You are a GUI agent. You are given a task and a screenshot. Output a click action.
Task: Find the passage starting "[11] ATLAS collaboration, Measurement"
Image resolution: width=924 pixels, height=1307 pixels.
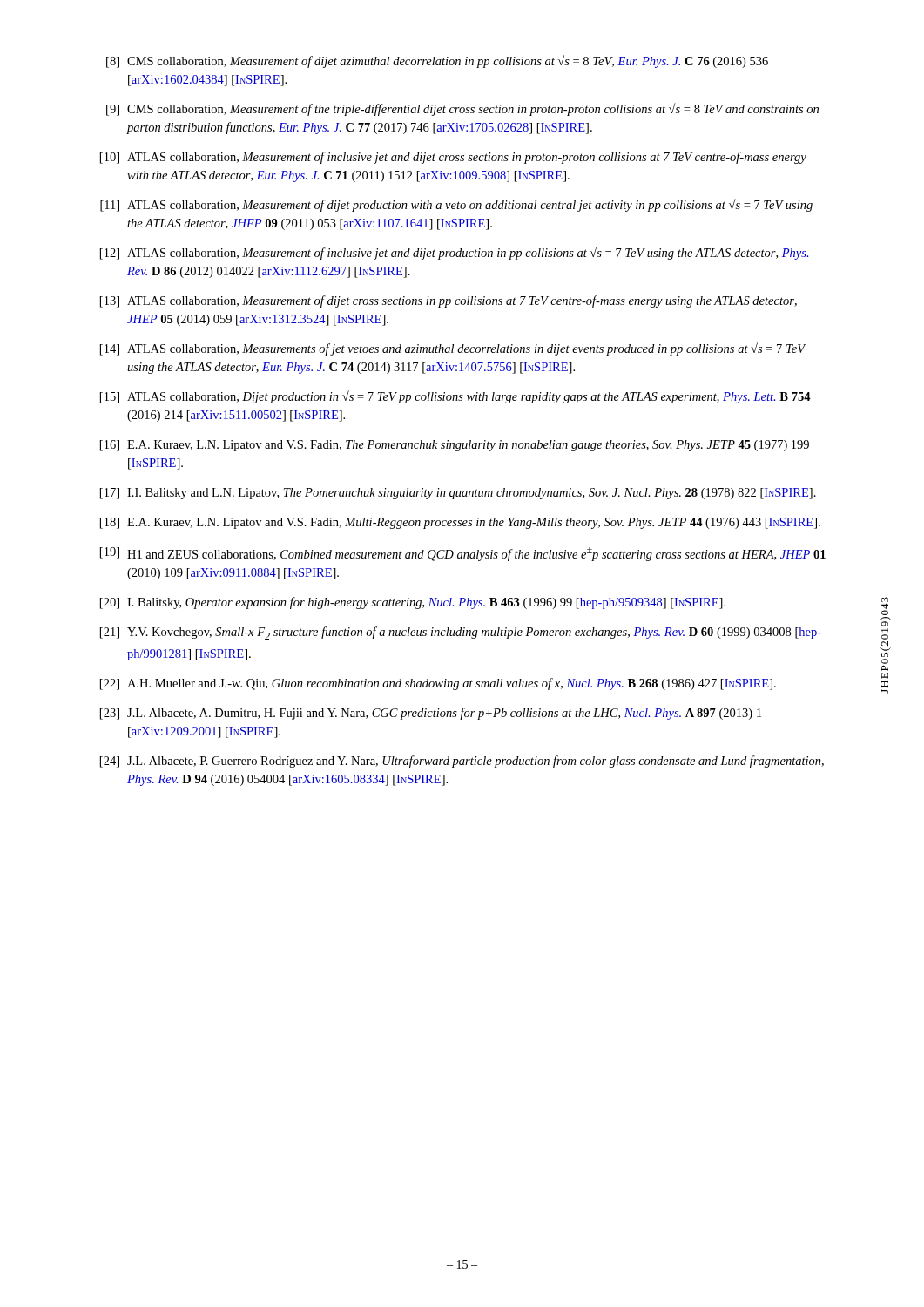[x=458, y=214]
